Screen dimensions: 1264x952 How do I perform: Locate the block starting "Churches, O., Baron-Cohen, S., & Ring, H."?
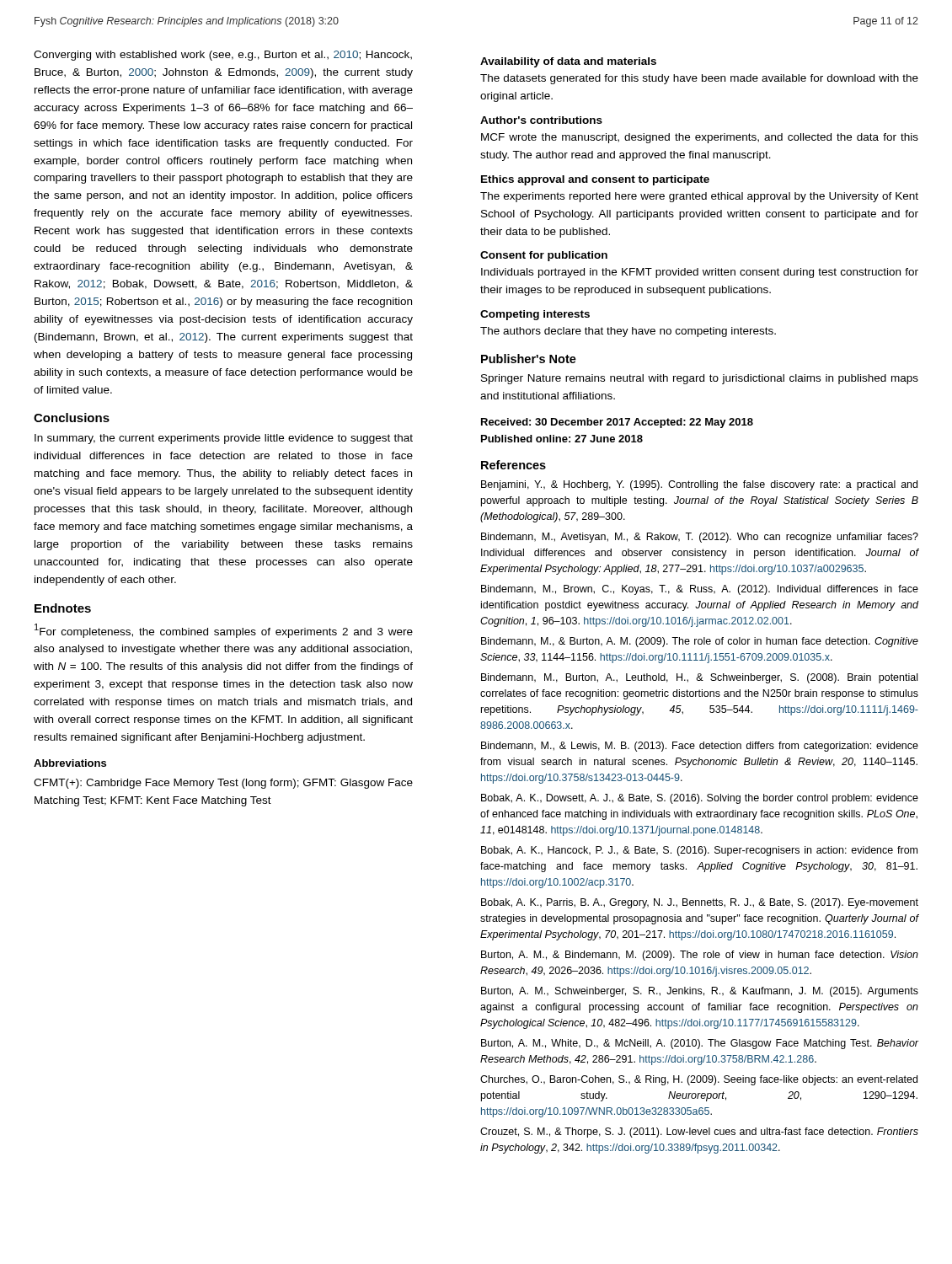[x=699, y=1096]
